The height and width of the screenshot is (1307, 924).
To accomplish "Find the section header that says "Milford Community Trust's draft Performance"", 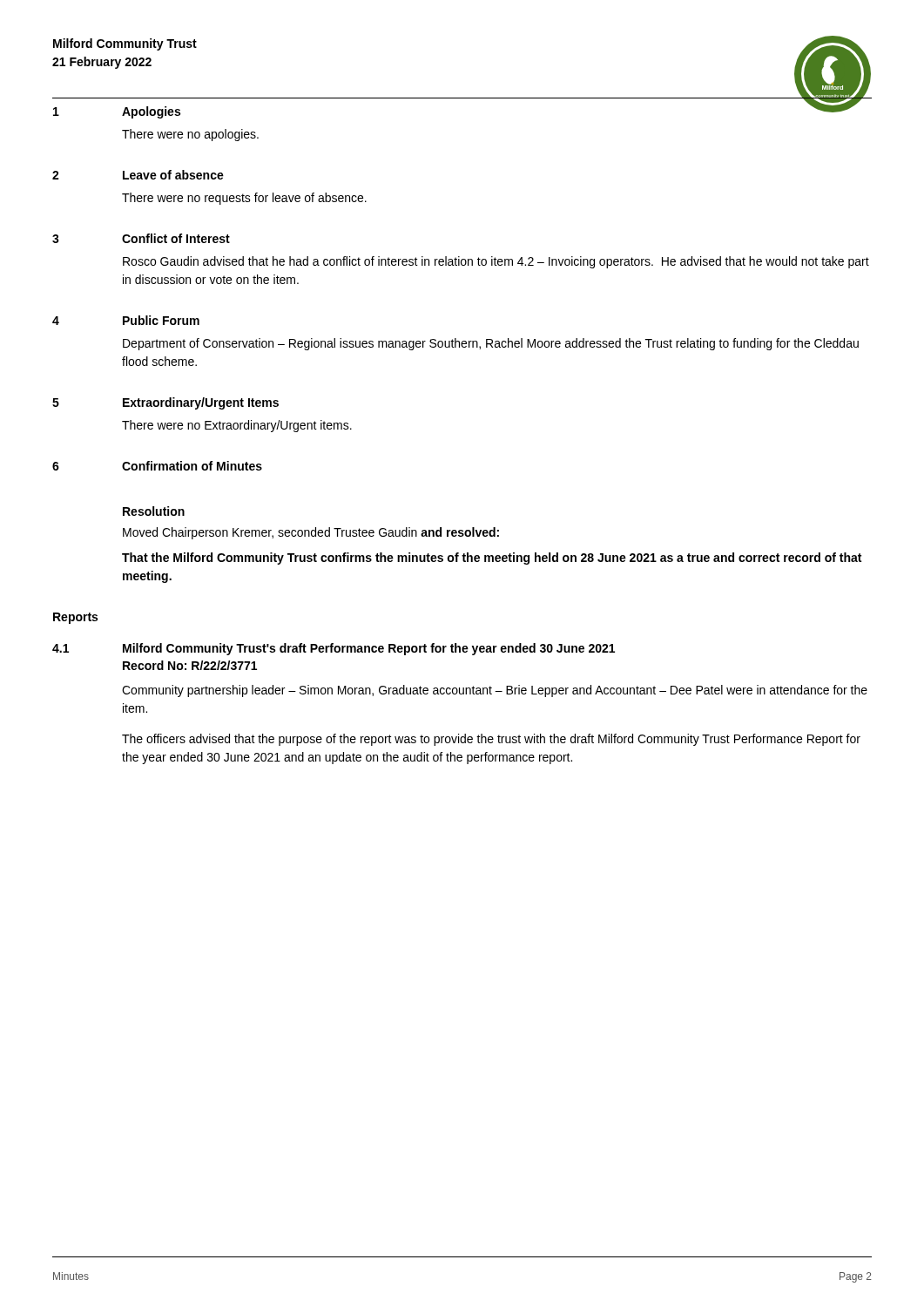I will click(x=369, y=648).
